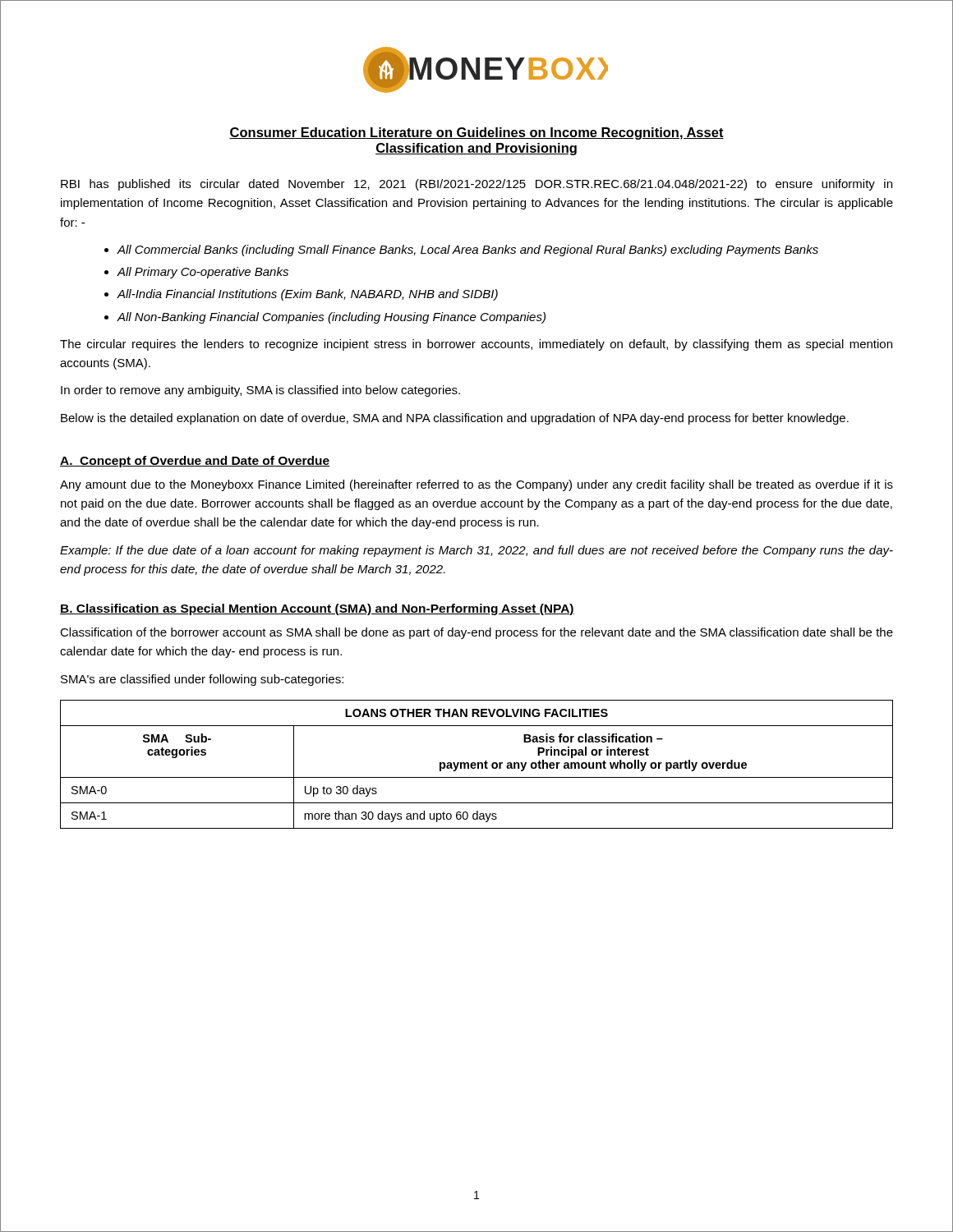Select the list item that reads "All Non-Banking Financial Companies"
The height and width of the screenshot is (1232, 953).
pyautogui.click(x=332, y=316)
